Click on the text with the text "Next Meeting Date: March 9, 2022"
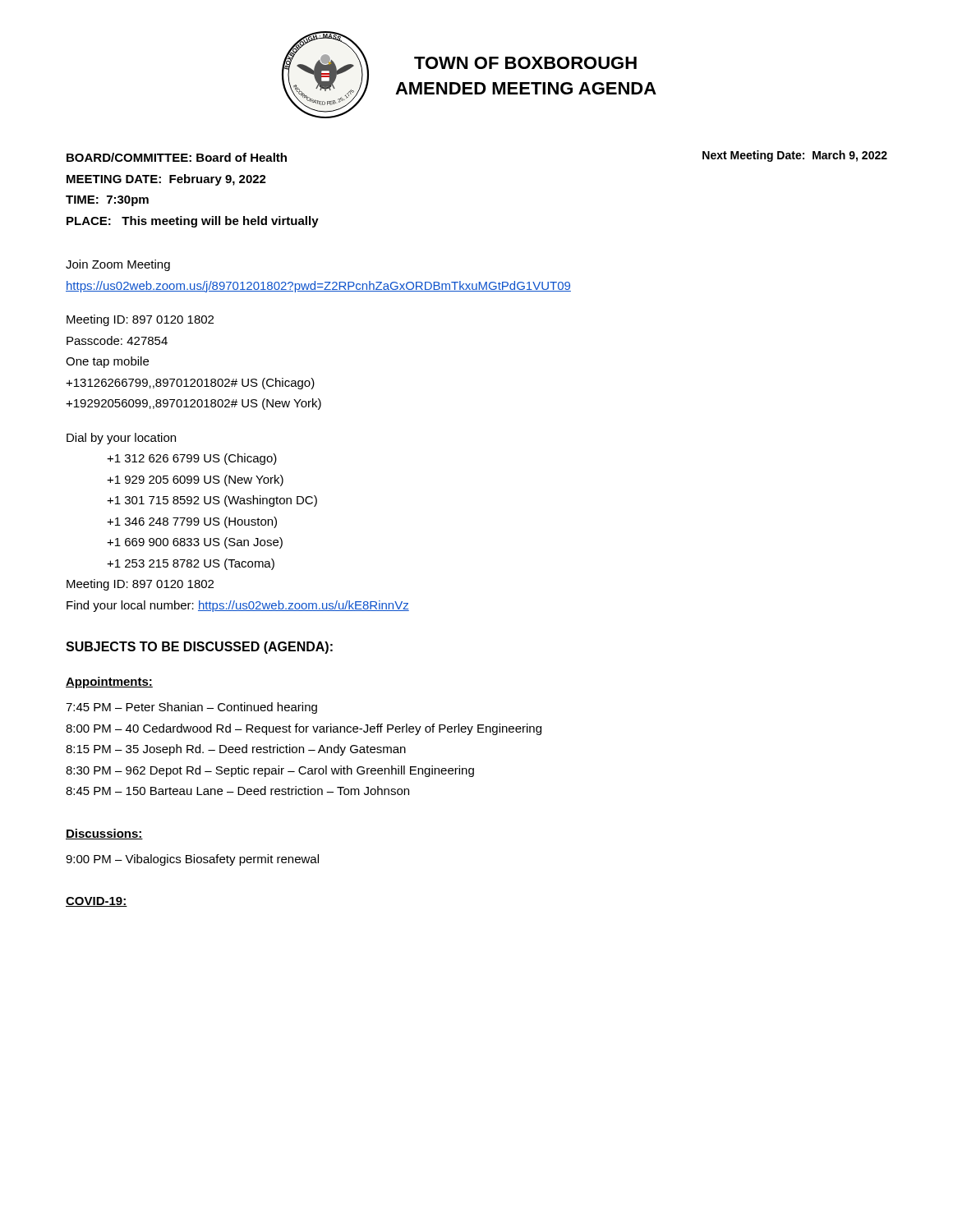The height and width of the screenshot is (1232, 953). click(795, 155)
